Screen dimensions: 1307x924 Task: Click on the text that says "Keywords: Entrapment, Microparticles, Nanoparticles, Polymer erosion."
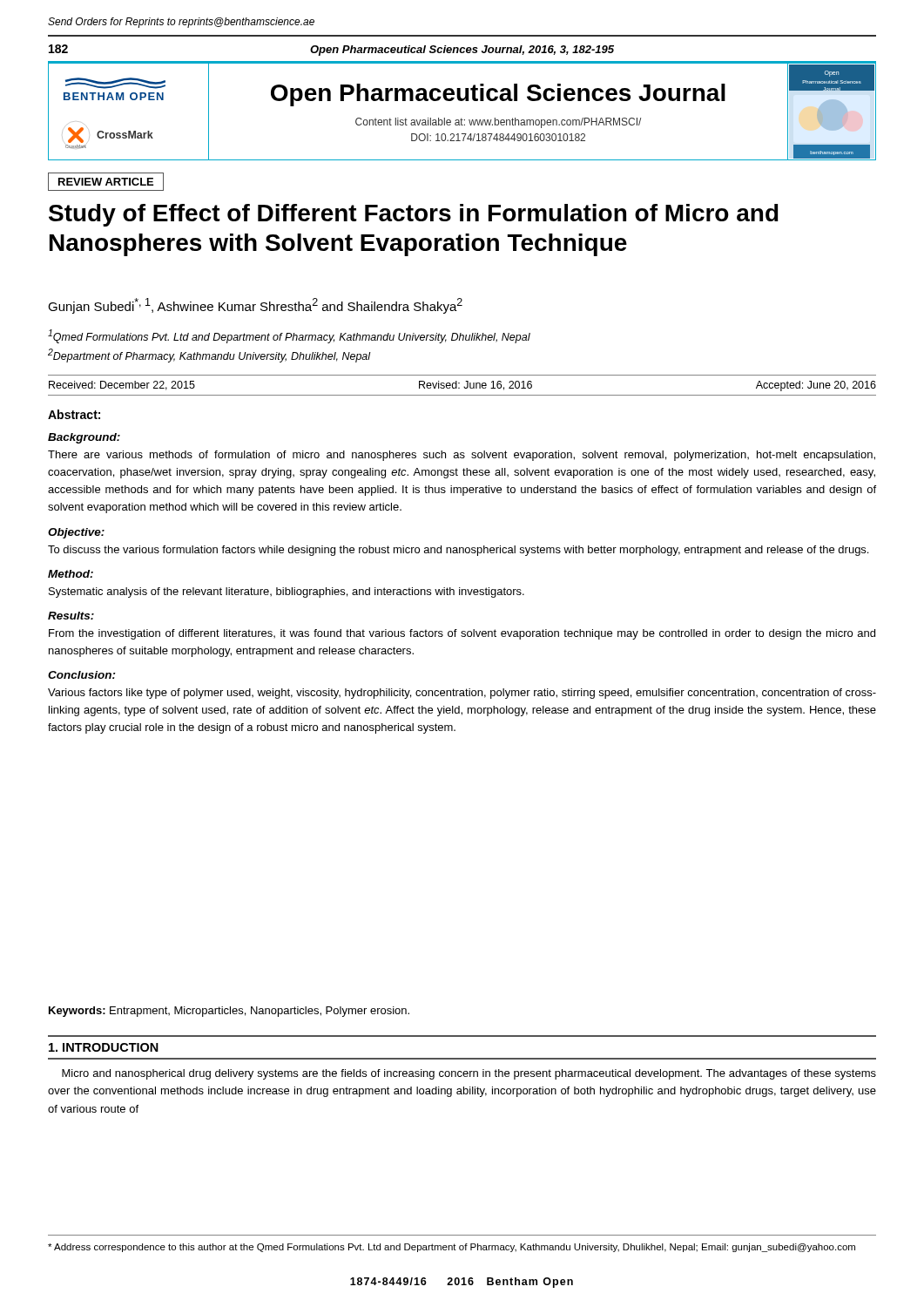229,1010
